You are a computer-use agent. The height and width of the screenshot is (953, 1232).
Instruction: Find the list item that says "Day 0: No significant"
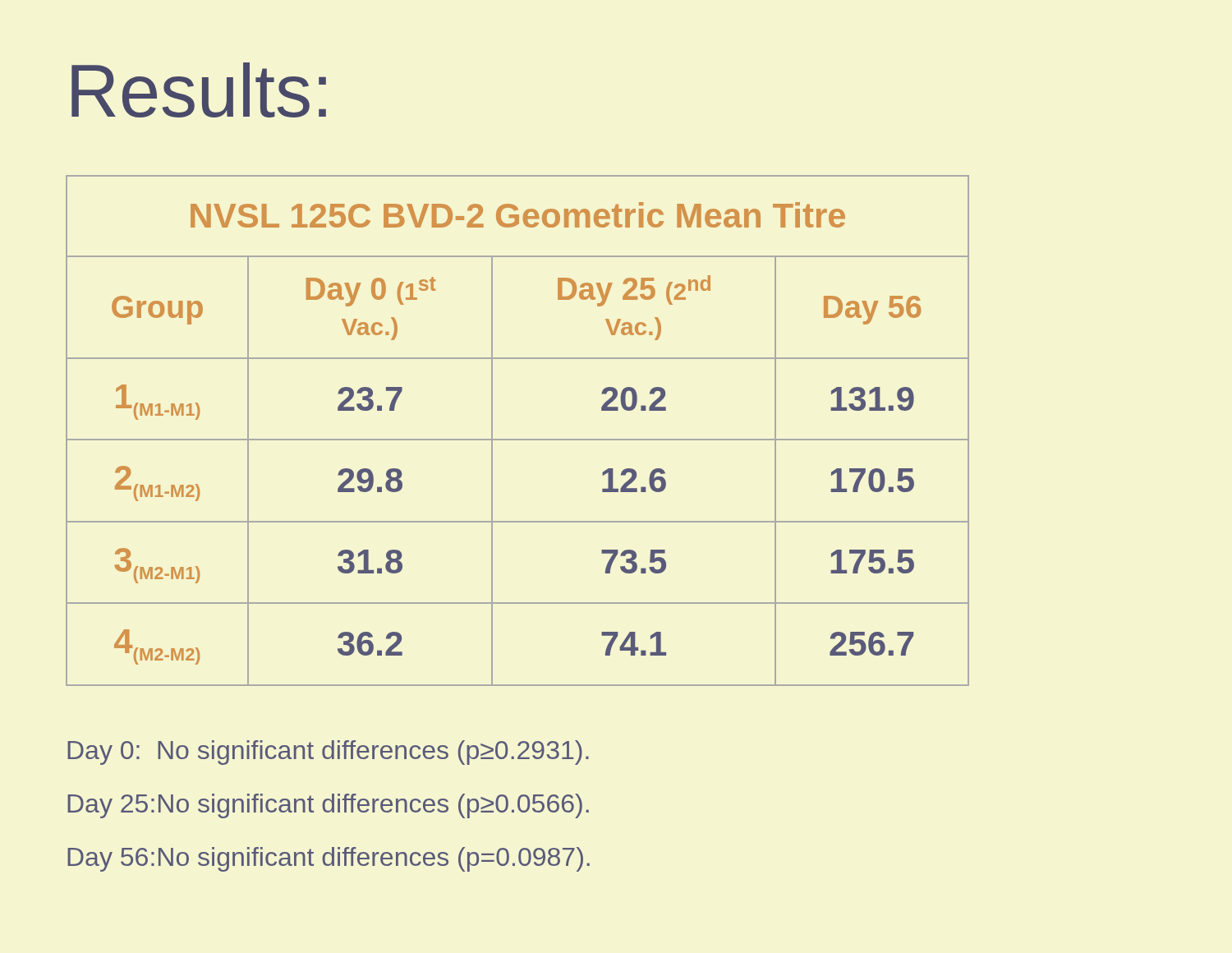tap(328, 750)
